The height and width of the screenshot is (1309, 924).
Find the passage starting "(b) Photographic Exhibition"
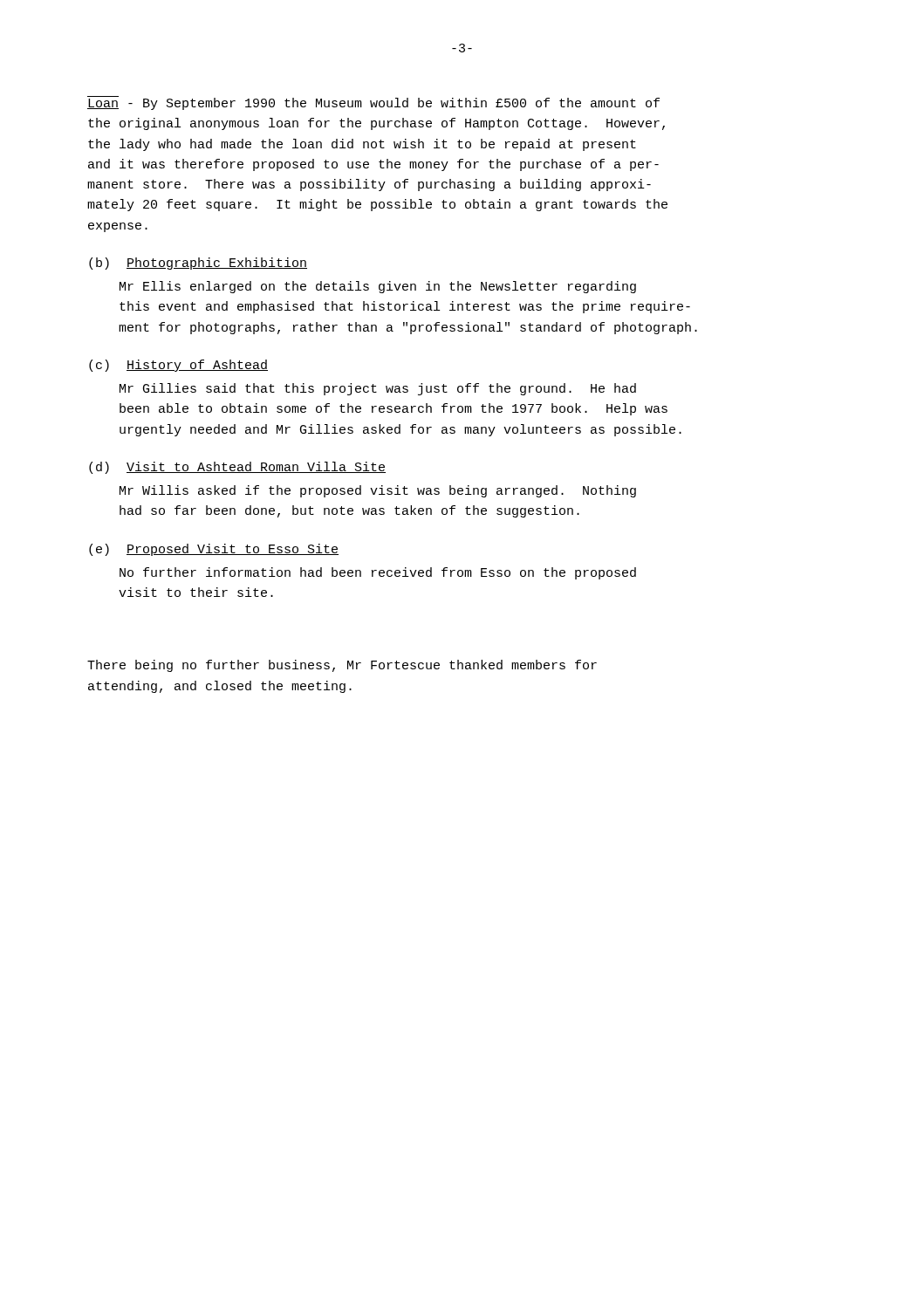tap(197, 264)
